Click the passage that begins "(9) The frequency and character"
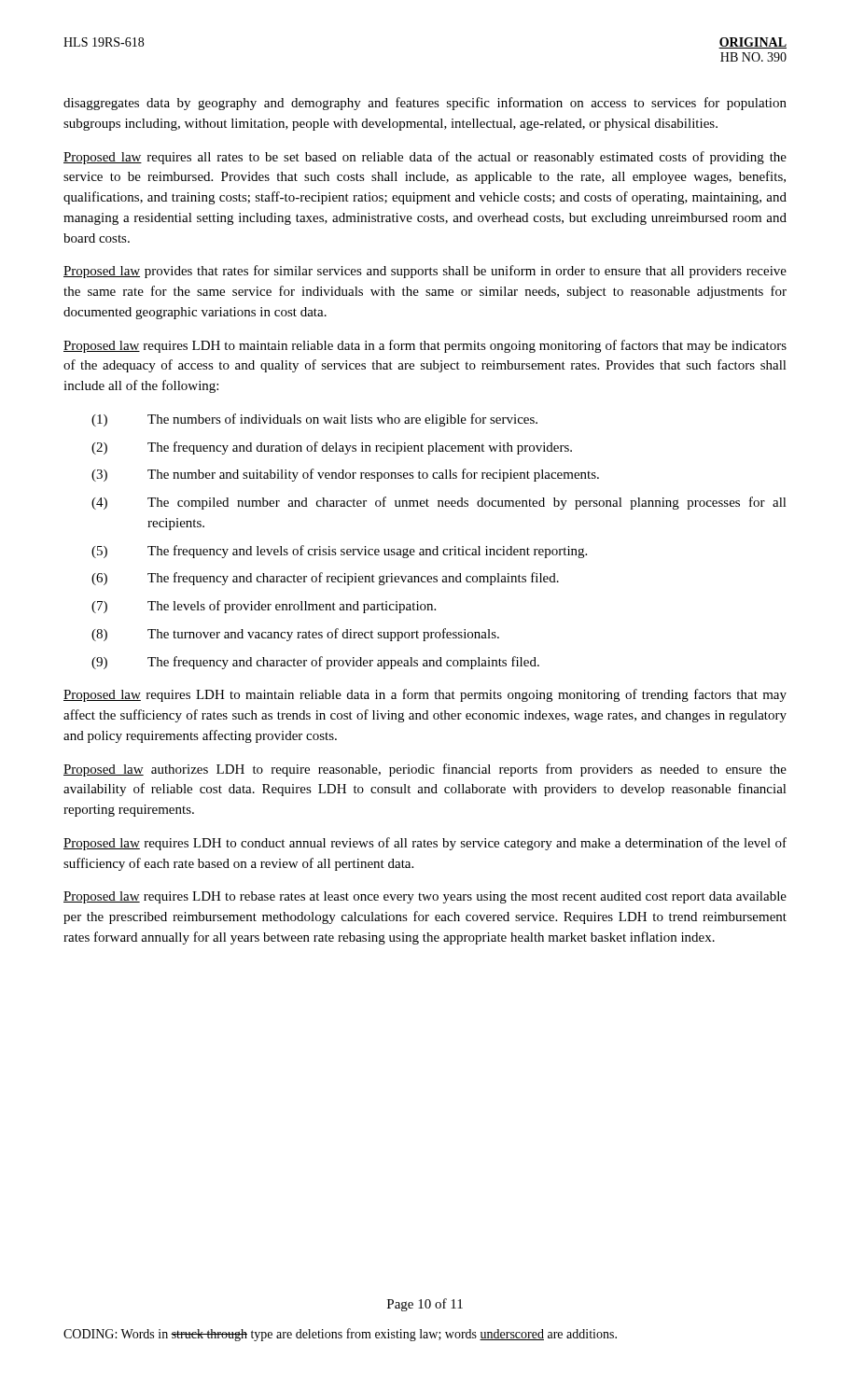 tap(425, 662)
